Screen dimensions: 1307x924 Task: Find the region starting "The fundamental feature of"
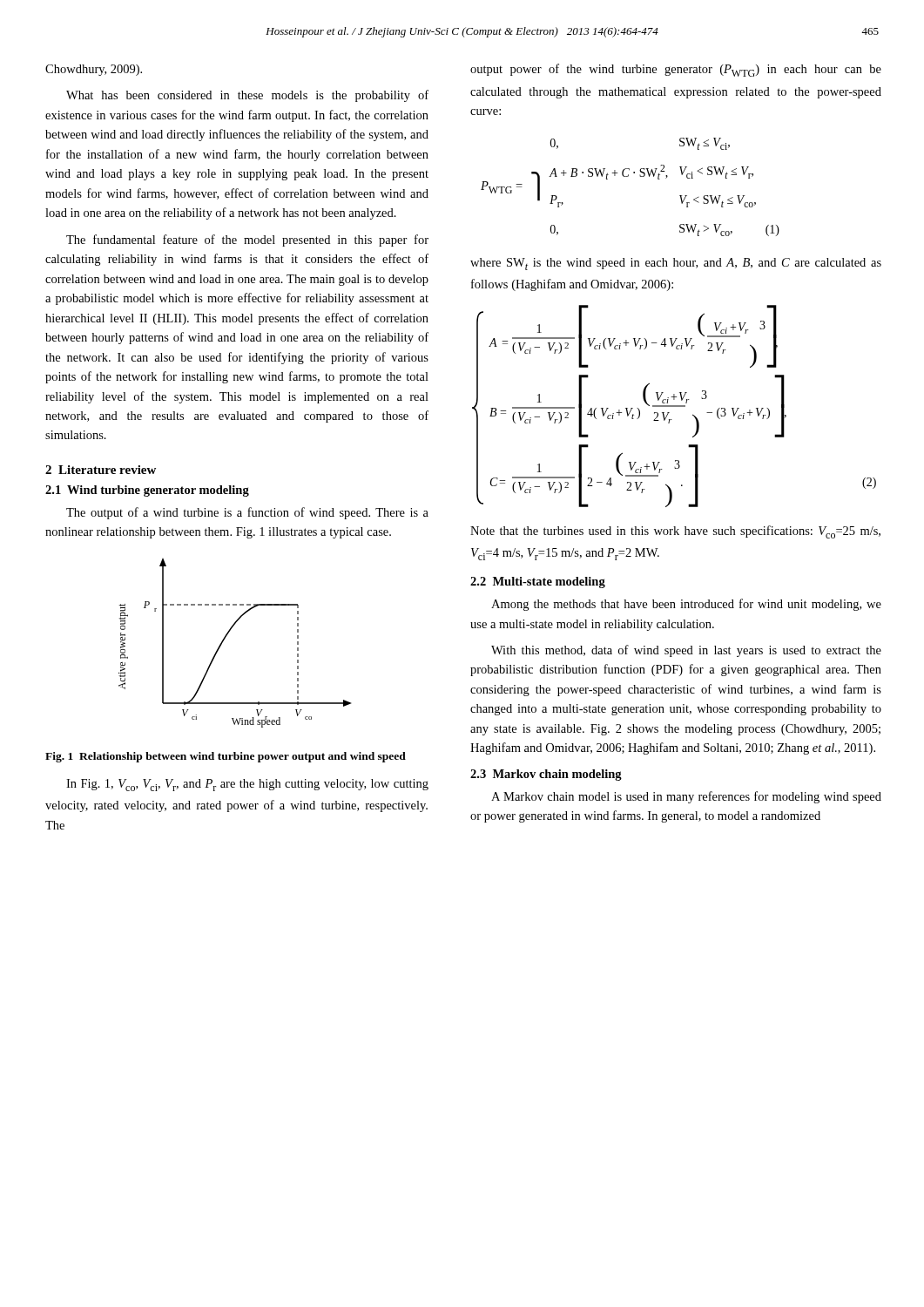click(x=237, y=337)
